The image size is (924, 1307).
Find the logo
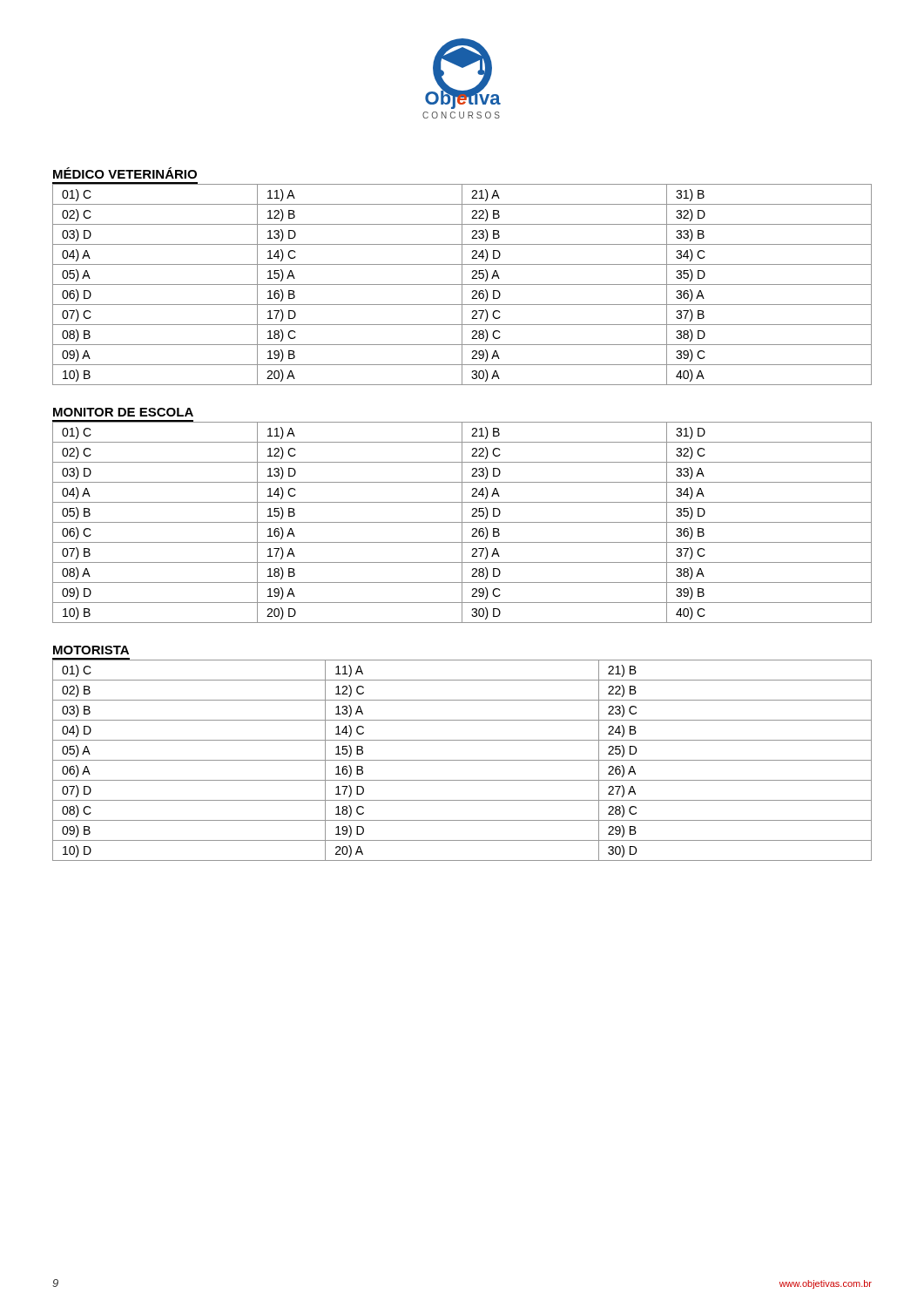pos(462,75)
